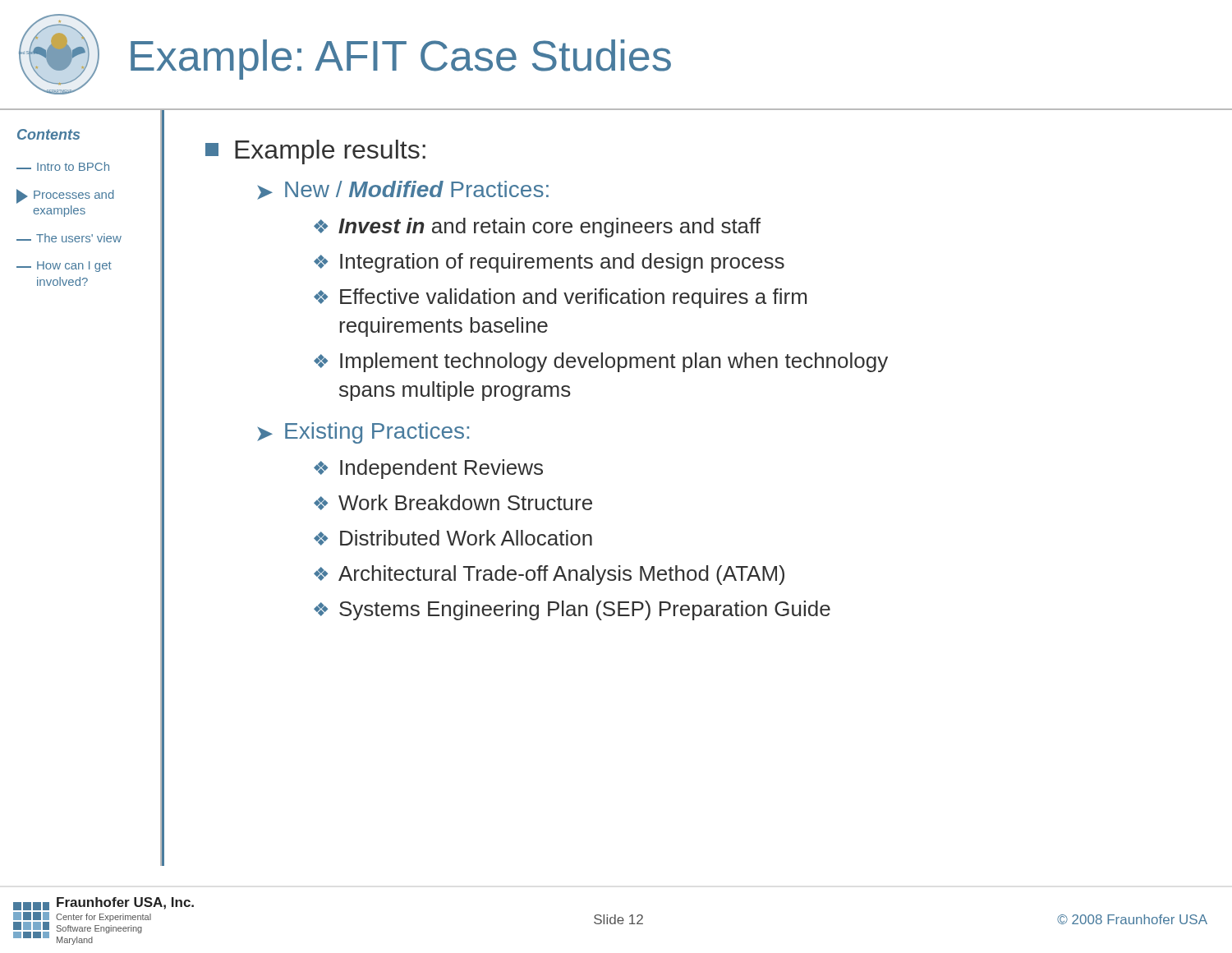Locate the text starting "❖ Invest in and retain"

pos(536,226)
